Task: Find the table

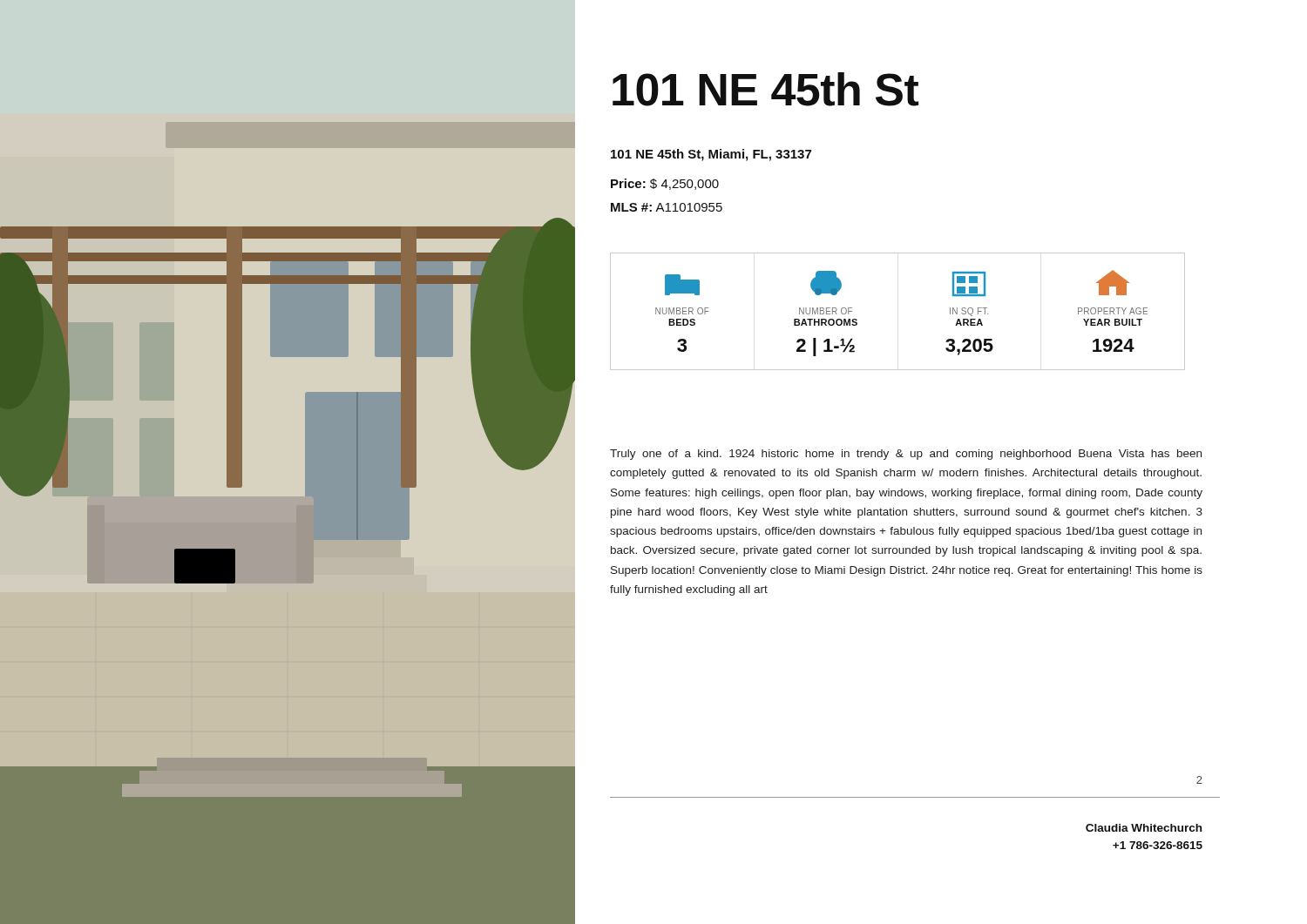Action: click(x=898, y=311)
